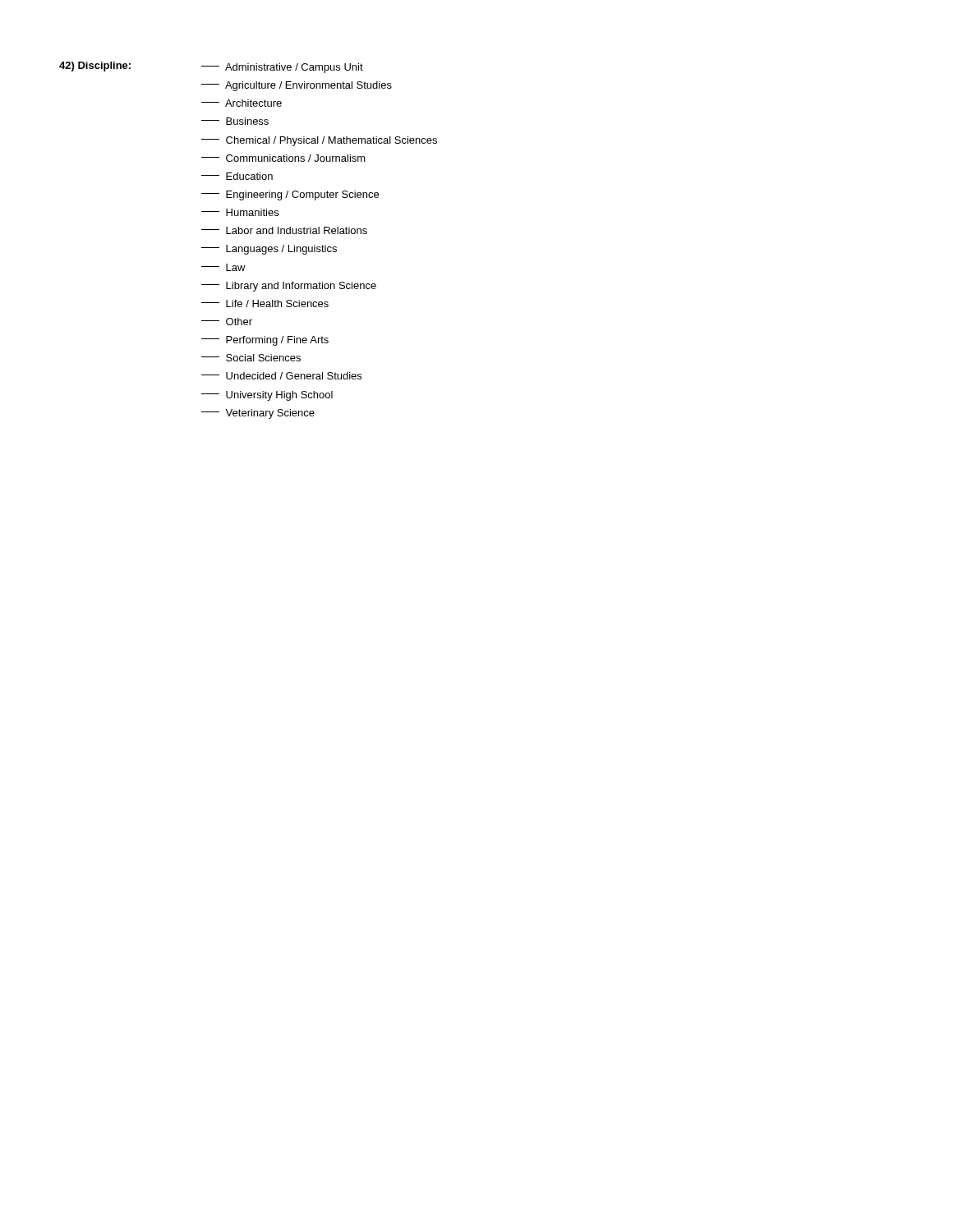Image resolution: width=953 pixels, height=1232 pixels.
Task: Click on the block starting "Languages / Linguistics"
Action: pyautogui.click(x=269, y=249)
